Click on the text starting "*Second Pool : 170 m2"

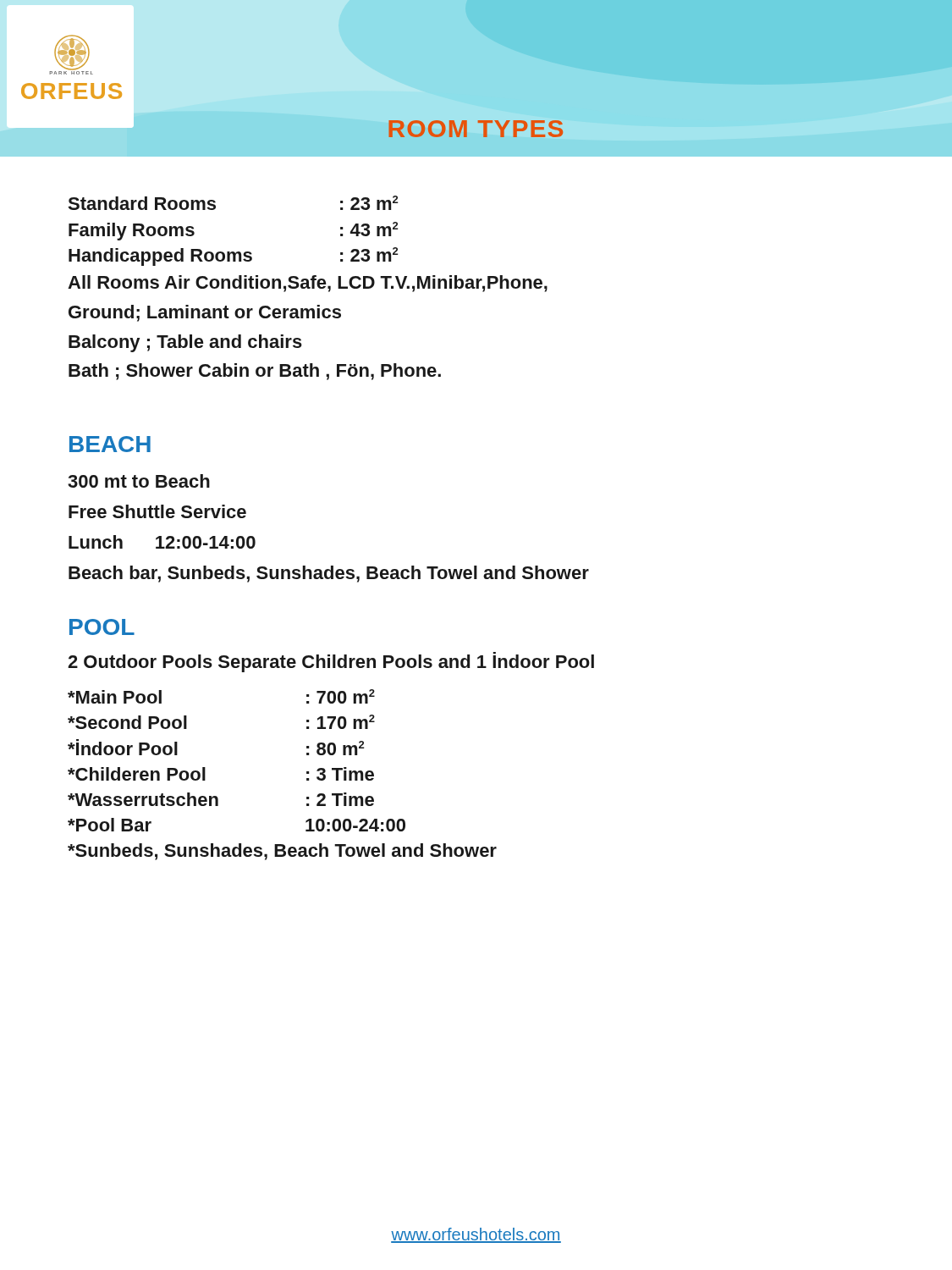[x=125, y=721]
